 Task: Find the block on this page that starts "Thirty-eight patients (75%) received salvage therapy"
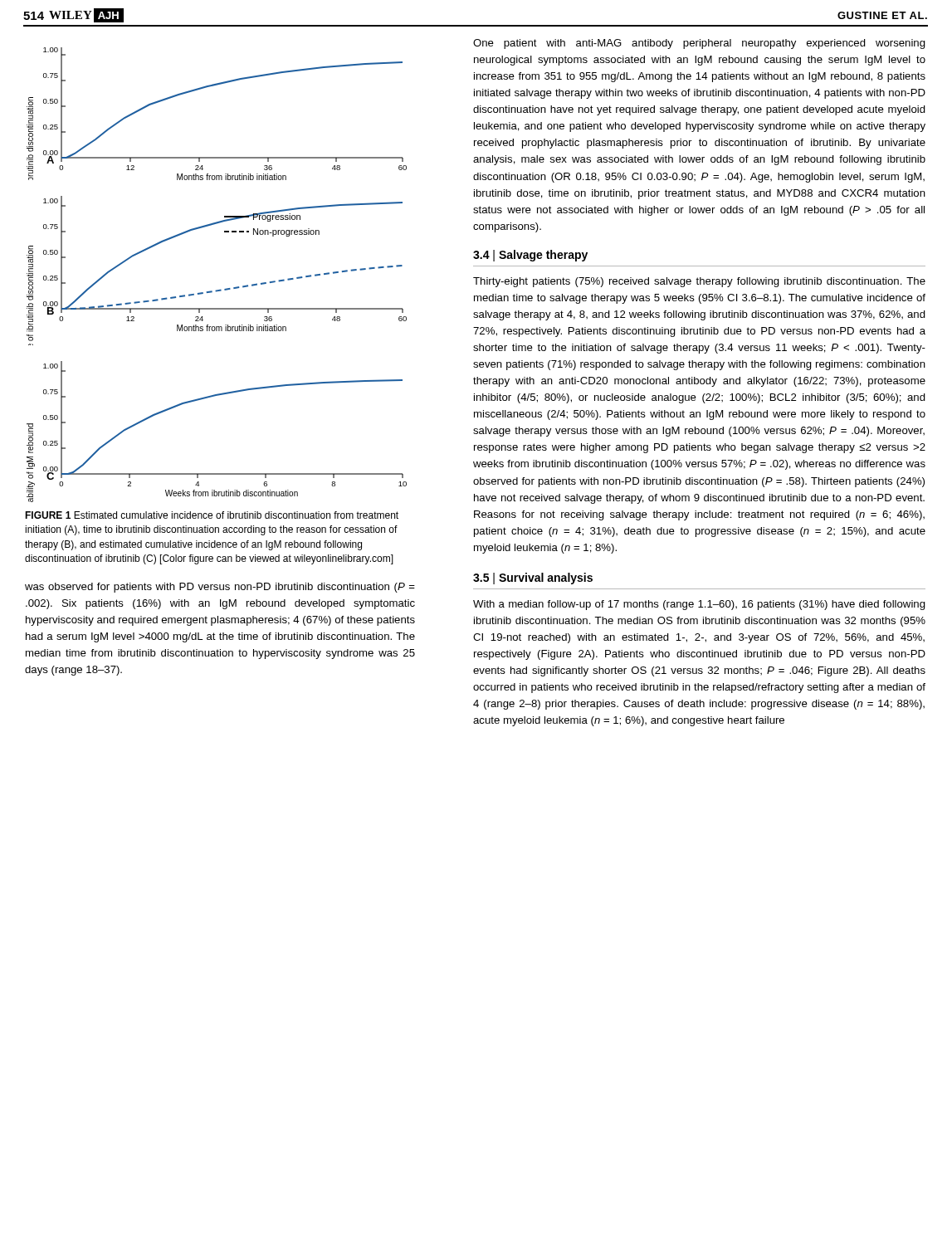(x=699, y=414)
